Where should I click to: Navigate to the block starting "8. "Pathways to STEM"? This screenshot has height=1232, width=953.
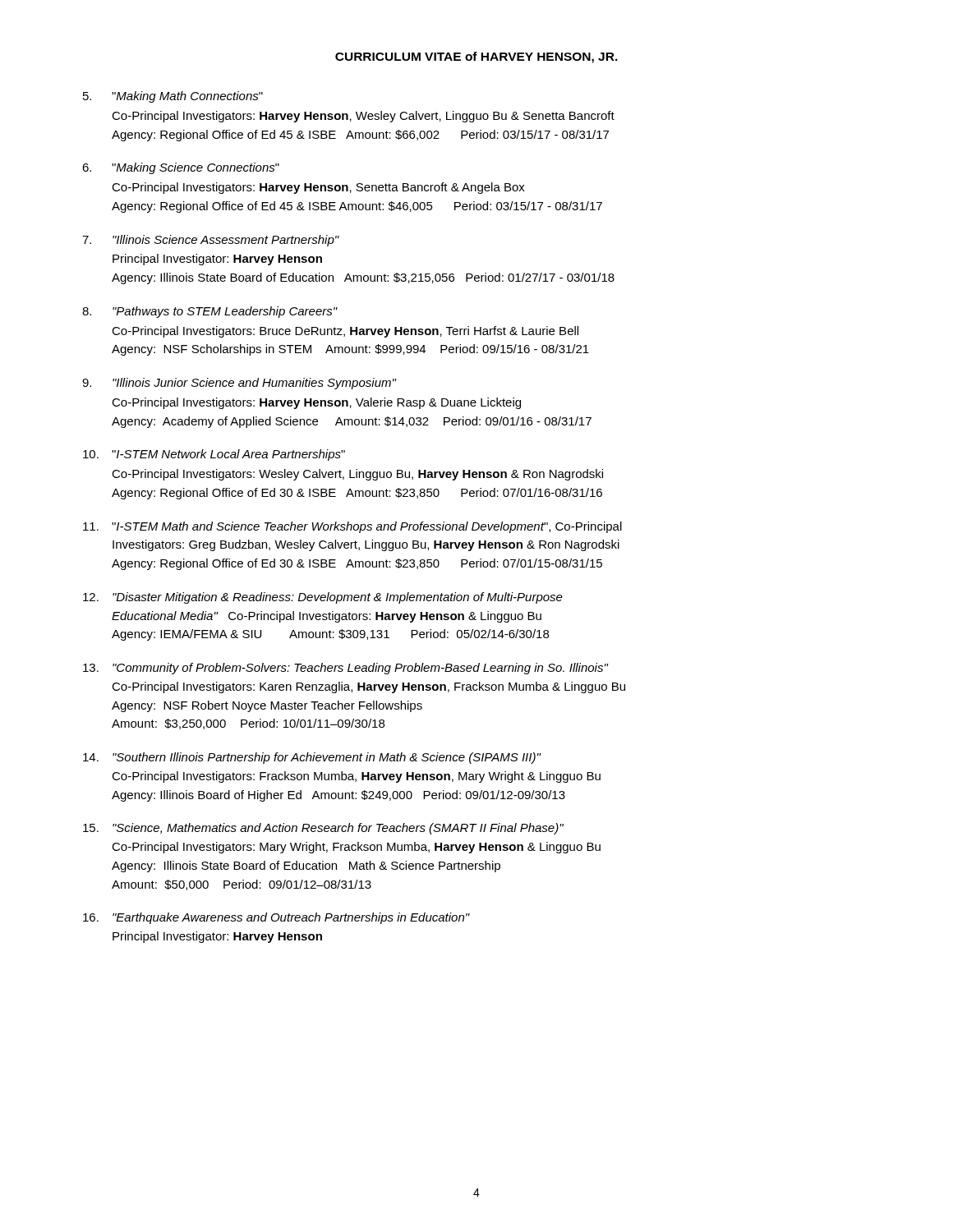click(x=476, y=330)
